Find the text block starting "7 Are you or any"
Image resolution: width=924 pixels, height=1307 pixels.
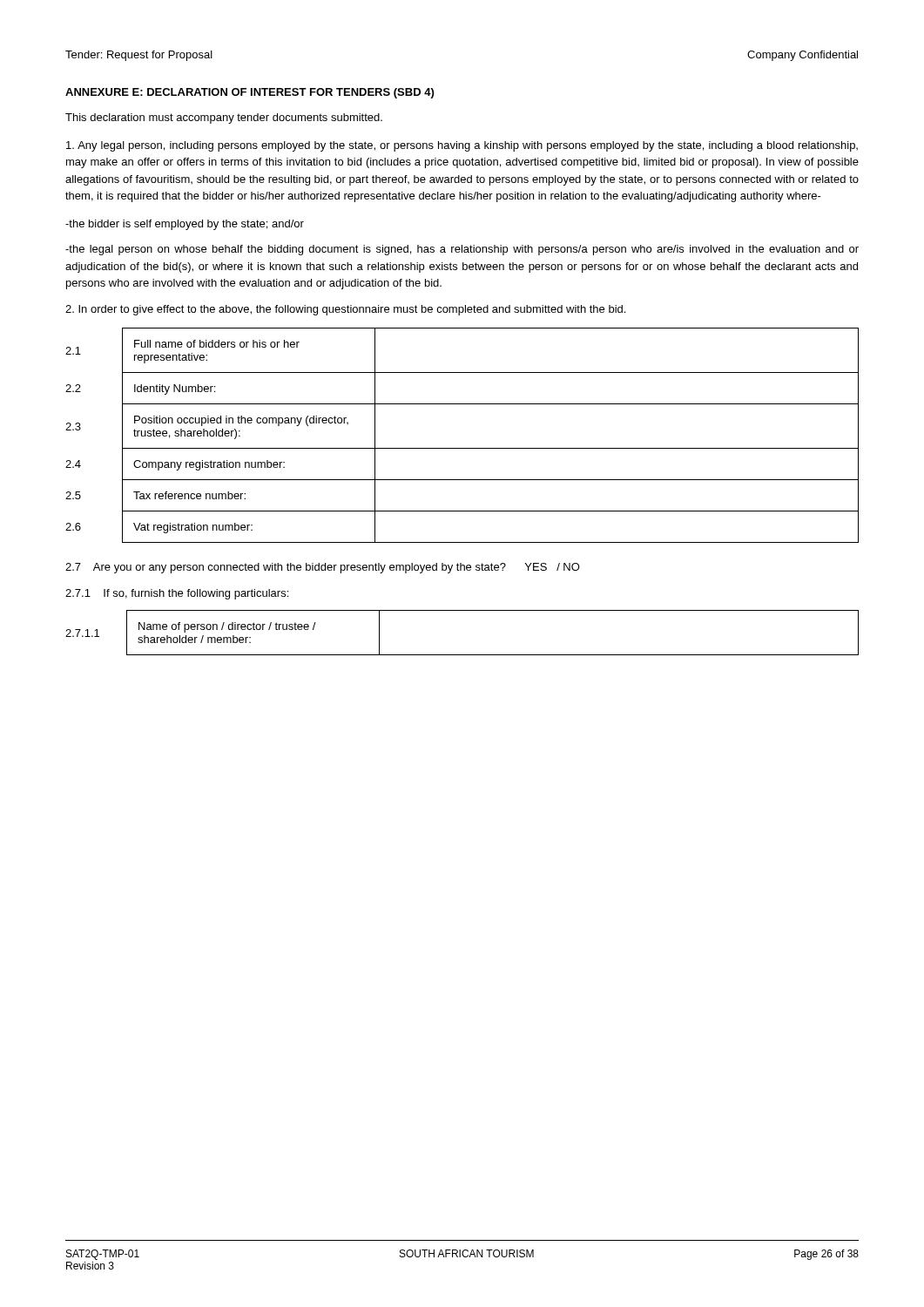[323, 567]
